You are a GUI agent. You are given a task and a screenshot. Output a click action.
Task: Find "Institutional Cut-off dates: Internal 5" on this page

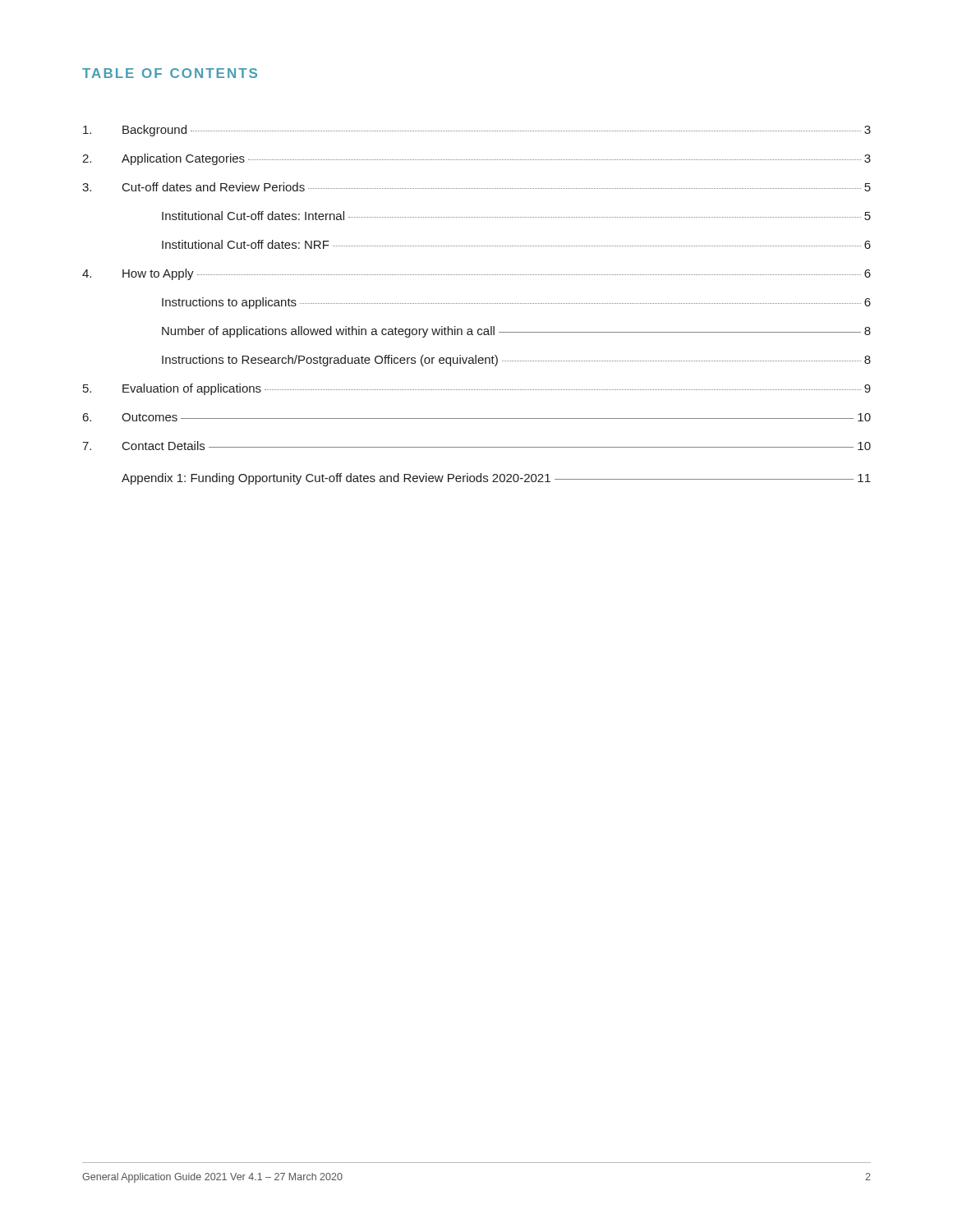click(x=516, y=216)
